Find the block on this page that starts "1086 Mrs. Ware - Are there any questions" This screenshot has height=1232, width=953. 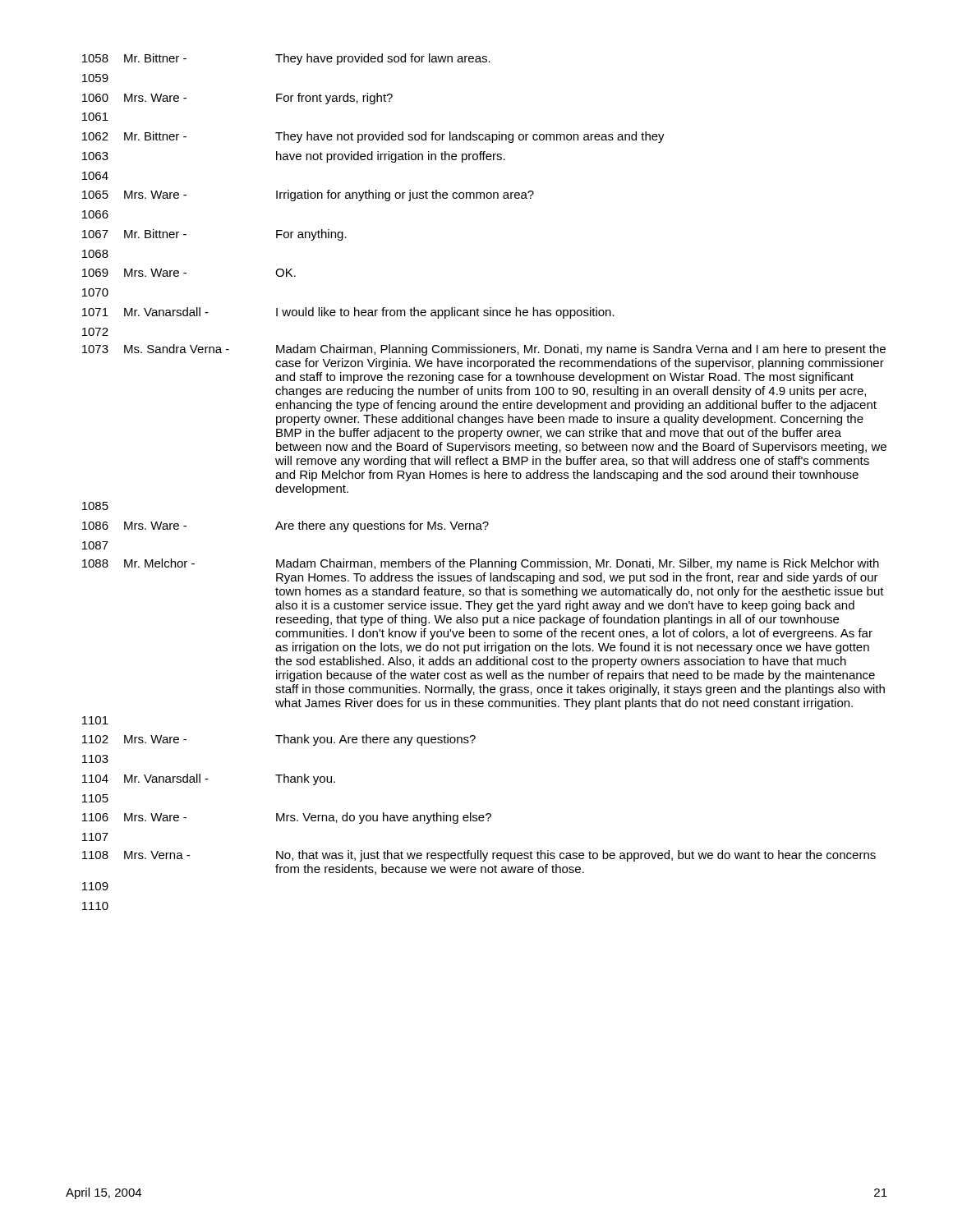coord(476,526)
